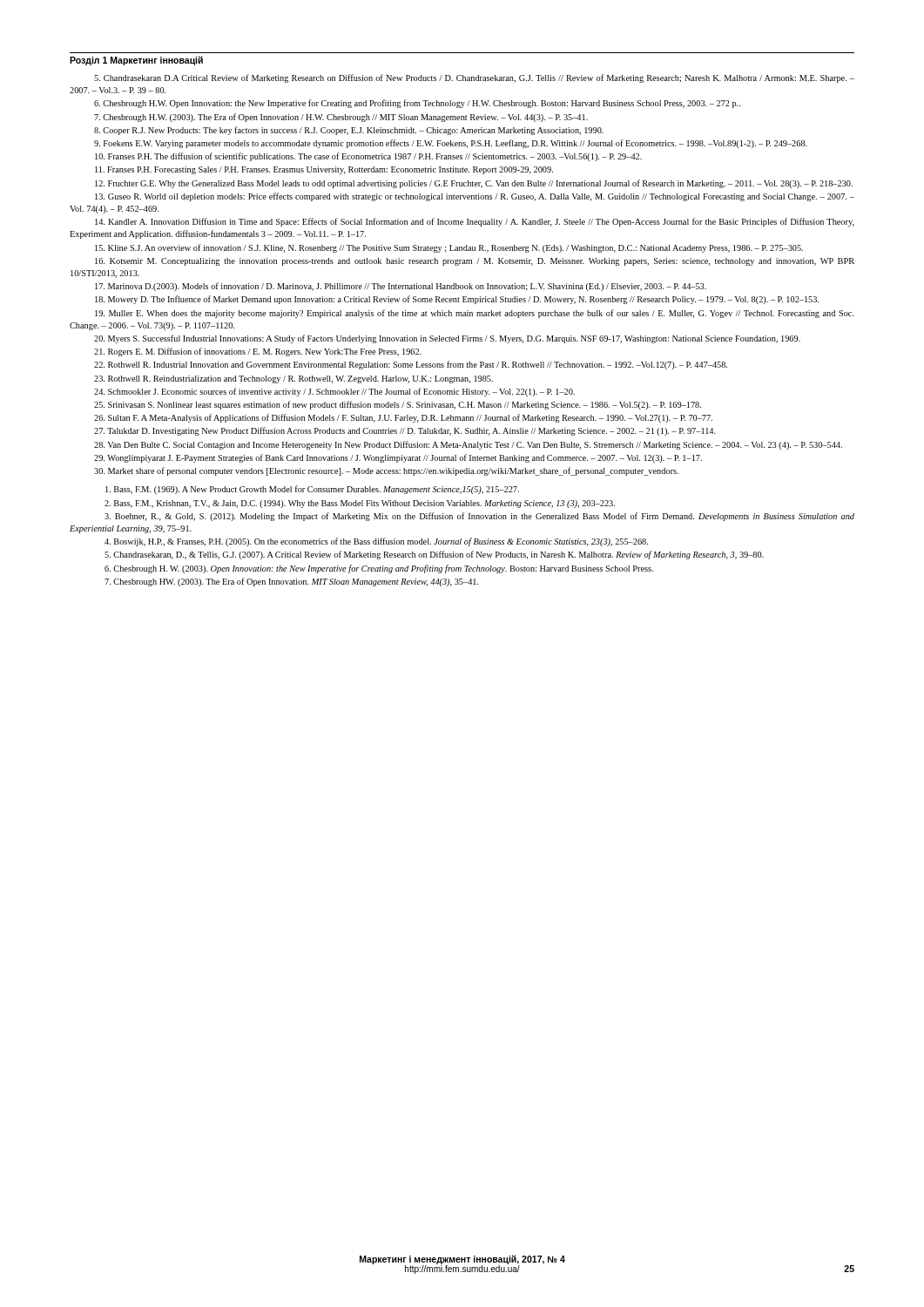Find the element starting "7. Chesbrough HW. (2003)."
924x1307 pixels.
tap(462, 582)
